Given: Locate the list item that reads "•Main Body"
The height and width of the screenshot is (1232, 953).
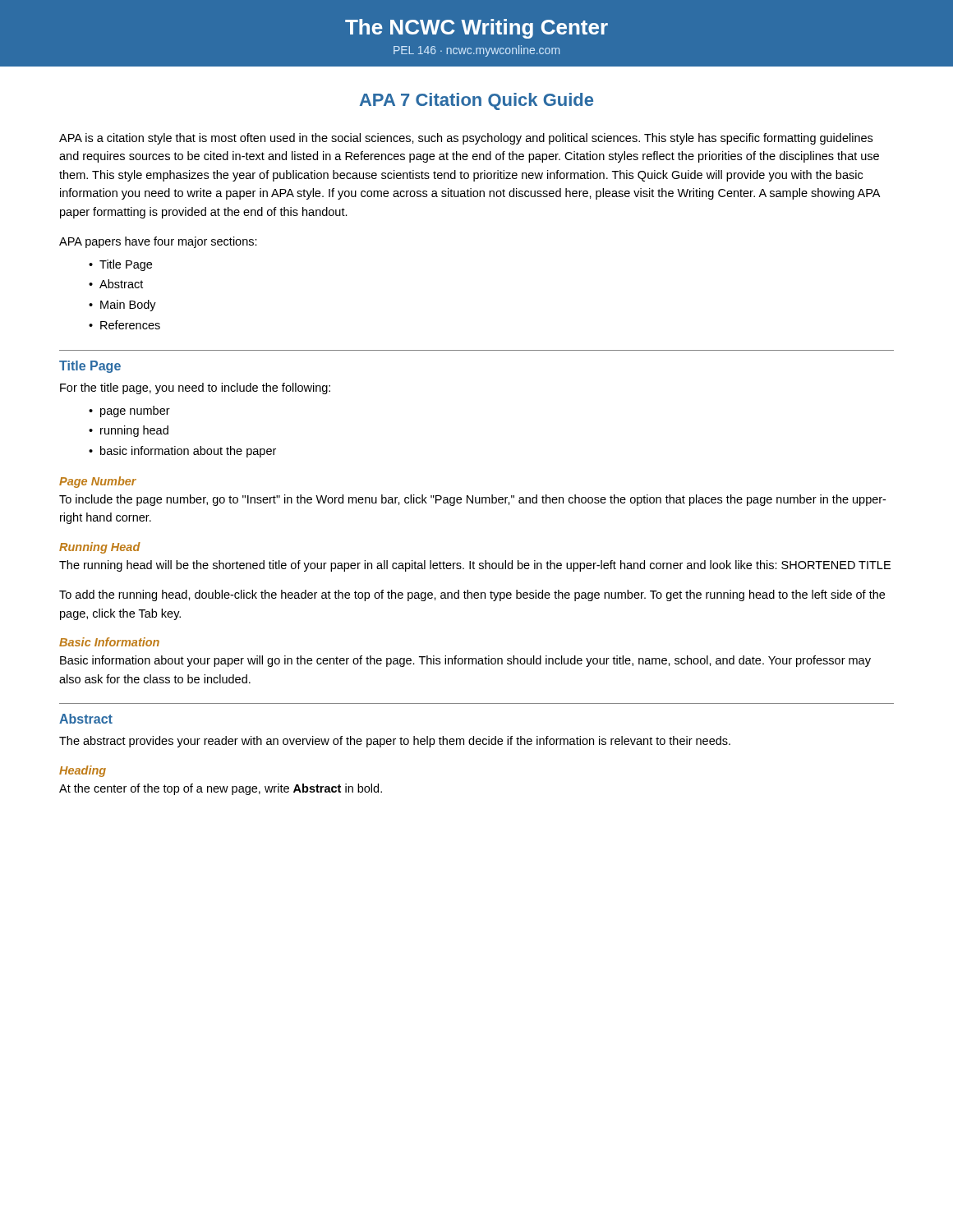Looking at the screenshot, I should click(x=122, y=305).
